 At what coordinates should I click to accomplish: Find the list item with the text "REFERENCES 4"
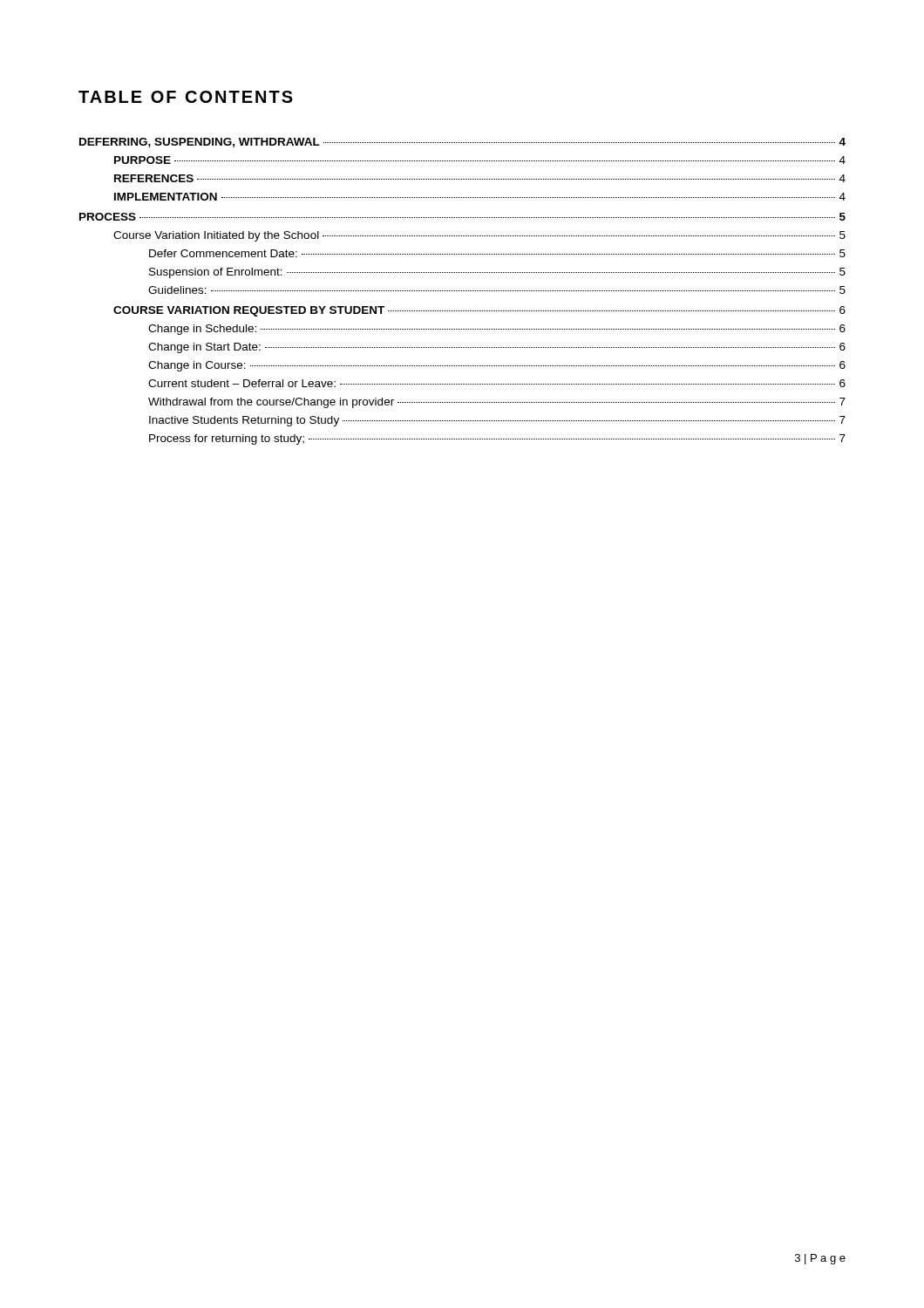[479, 178]
